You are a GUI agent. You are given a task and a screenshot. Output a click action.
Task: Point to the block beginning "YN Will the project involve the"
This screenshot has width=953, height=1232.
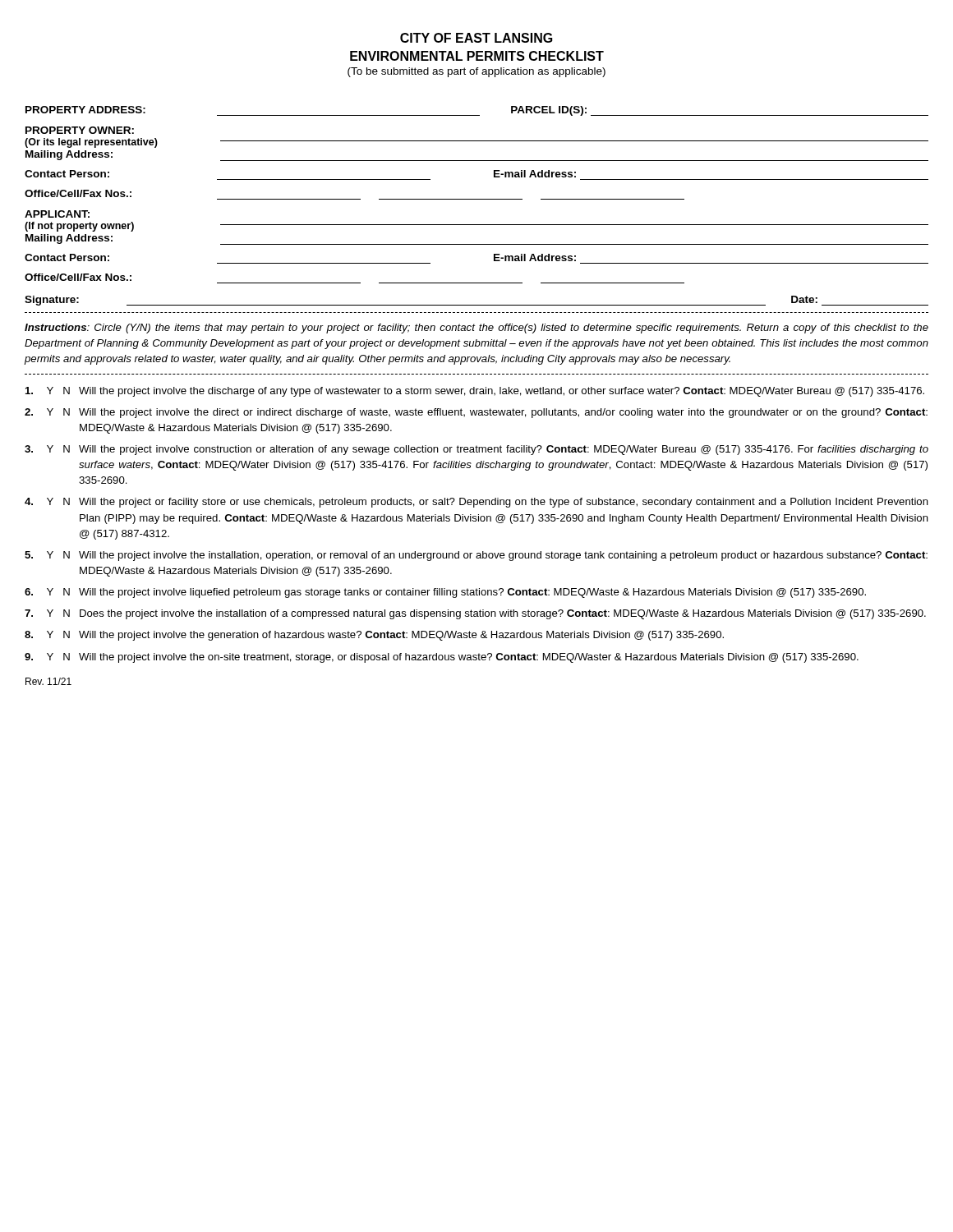476,390
